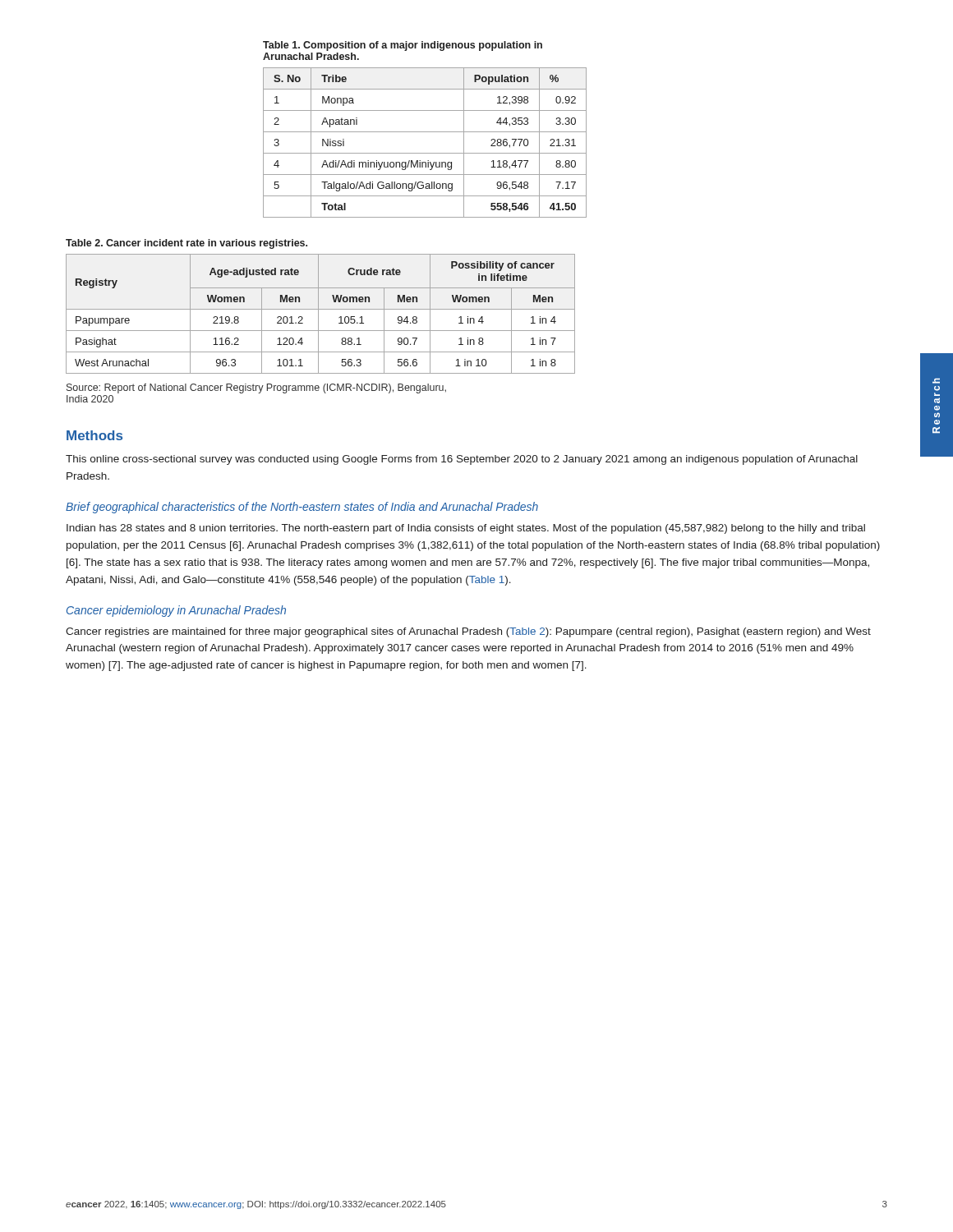Viewport: 953px width, 1232px height.
Task: Click on the table containing "S. No"
Action: tap(575, 143)
